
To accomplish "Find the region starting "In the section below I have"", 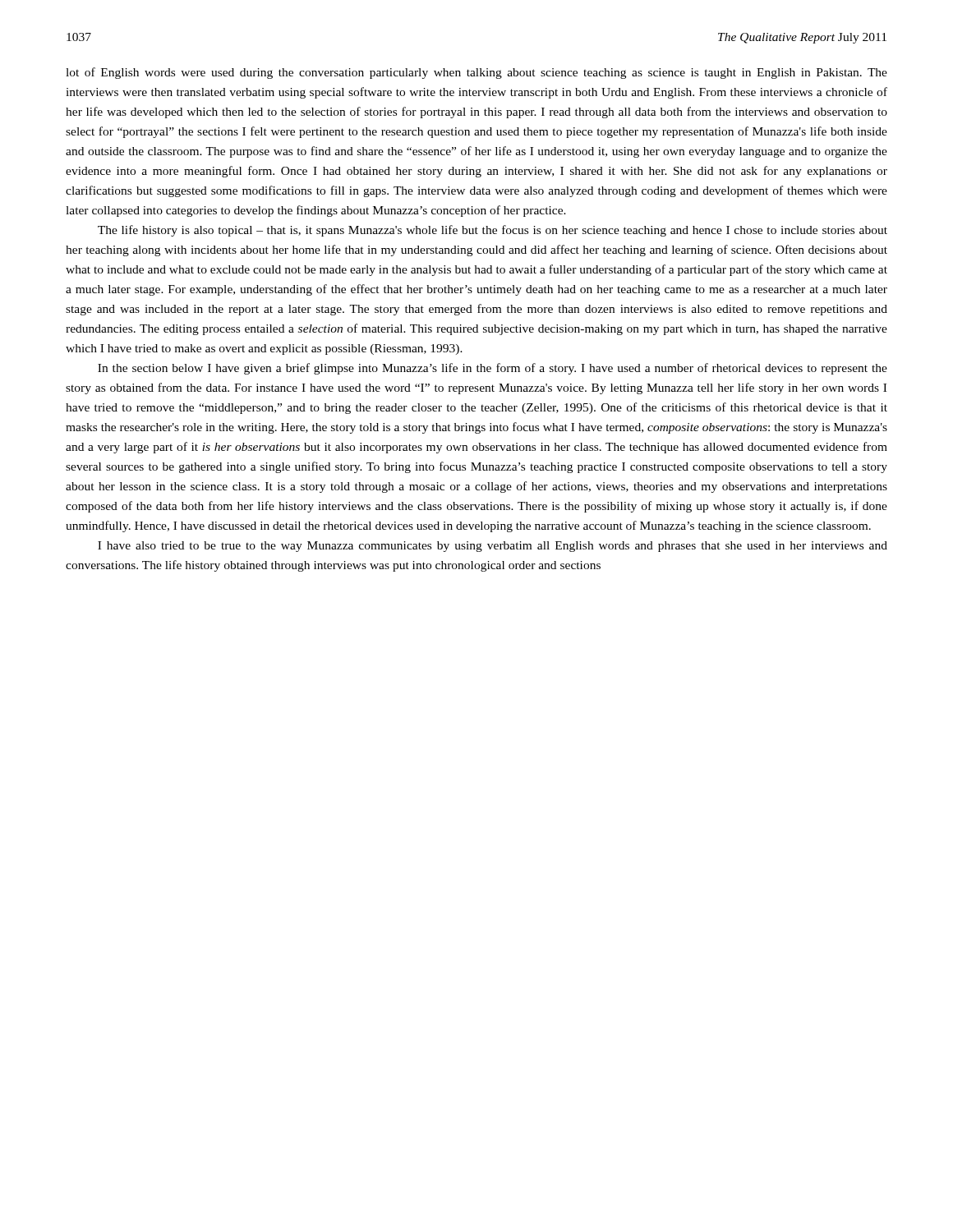I will [476, 447].
